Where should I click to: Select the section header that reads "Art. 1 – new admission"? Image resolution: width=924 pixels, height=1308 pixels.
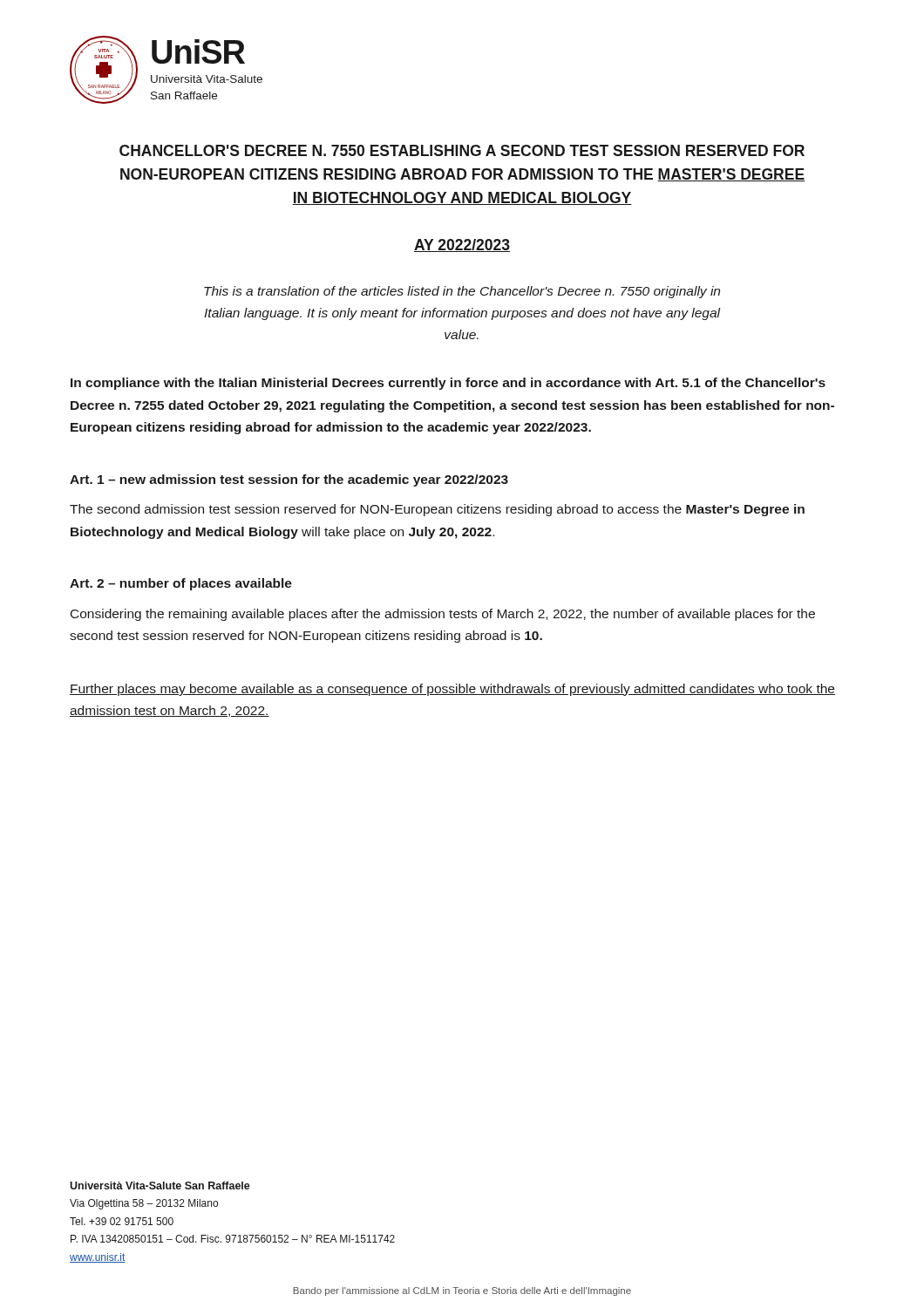coord(289,479)
